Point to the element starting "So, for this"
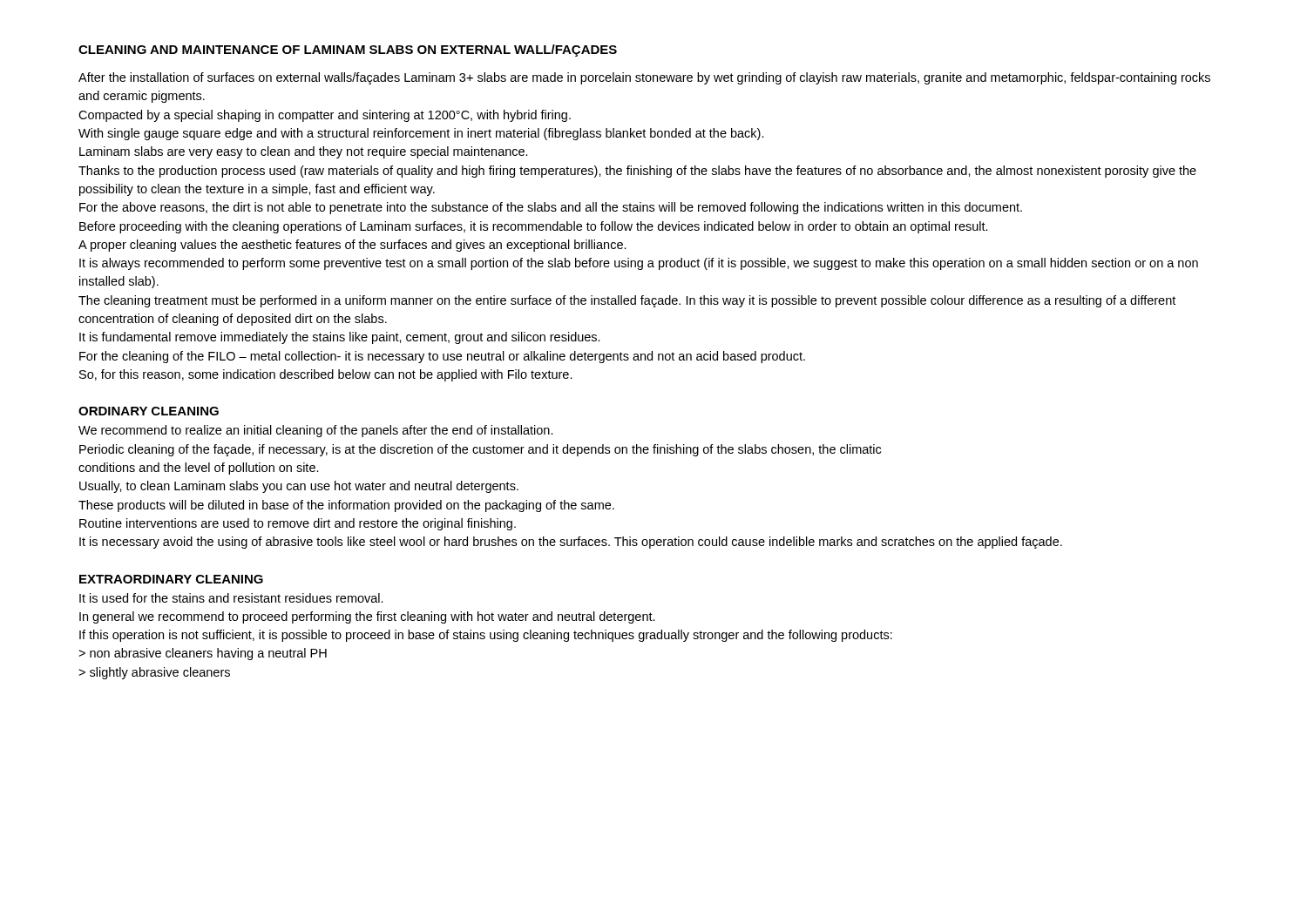This screenshot has height=924, width=1307. 326,374
